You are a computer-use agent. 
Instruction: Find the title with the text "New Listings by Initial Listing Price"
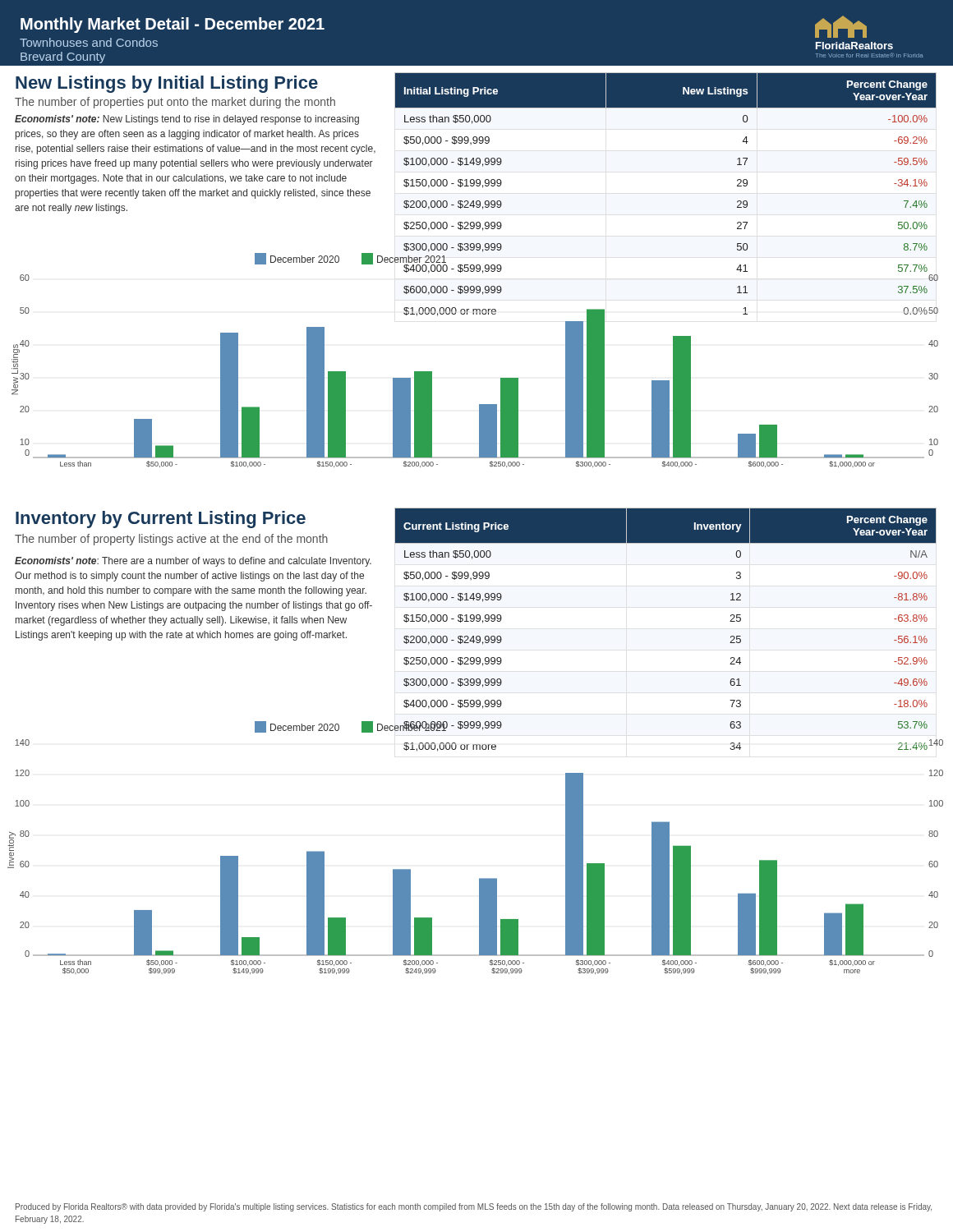pyautogui.click(x=166, y=83)
